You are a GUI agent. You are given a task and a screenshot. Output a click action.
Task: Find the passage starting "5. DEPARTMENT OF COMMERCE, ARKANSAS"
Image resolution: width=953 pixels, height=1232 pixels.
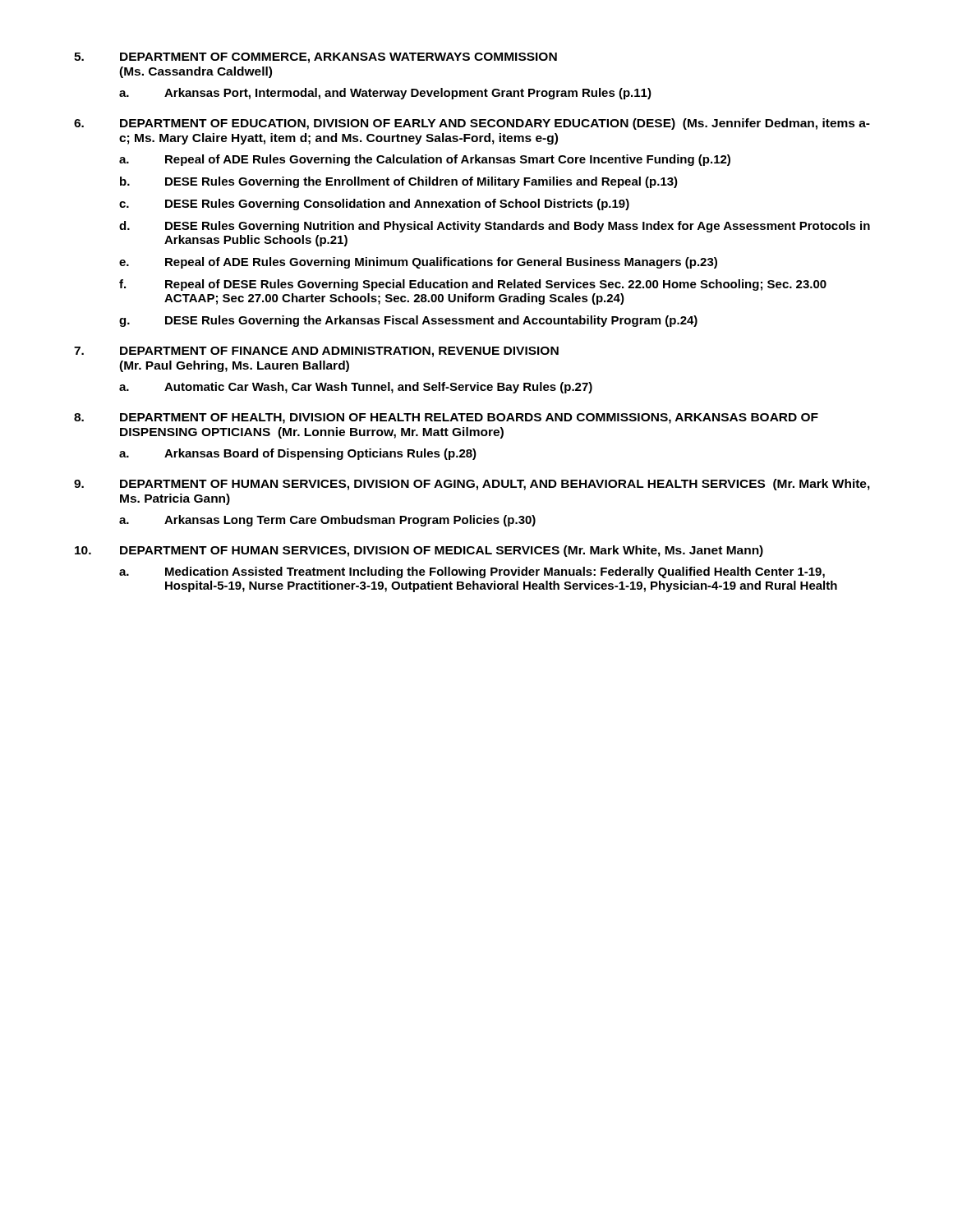[315, 58]
